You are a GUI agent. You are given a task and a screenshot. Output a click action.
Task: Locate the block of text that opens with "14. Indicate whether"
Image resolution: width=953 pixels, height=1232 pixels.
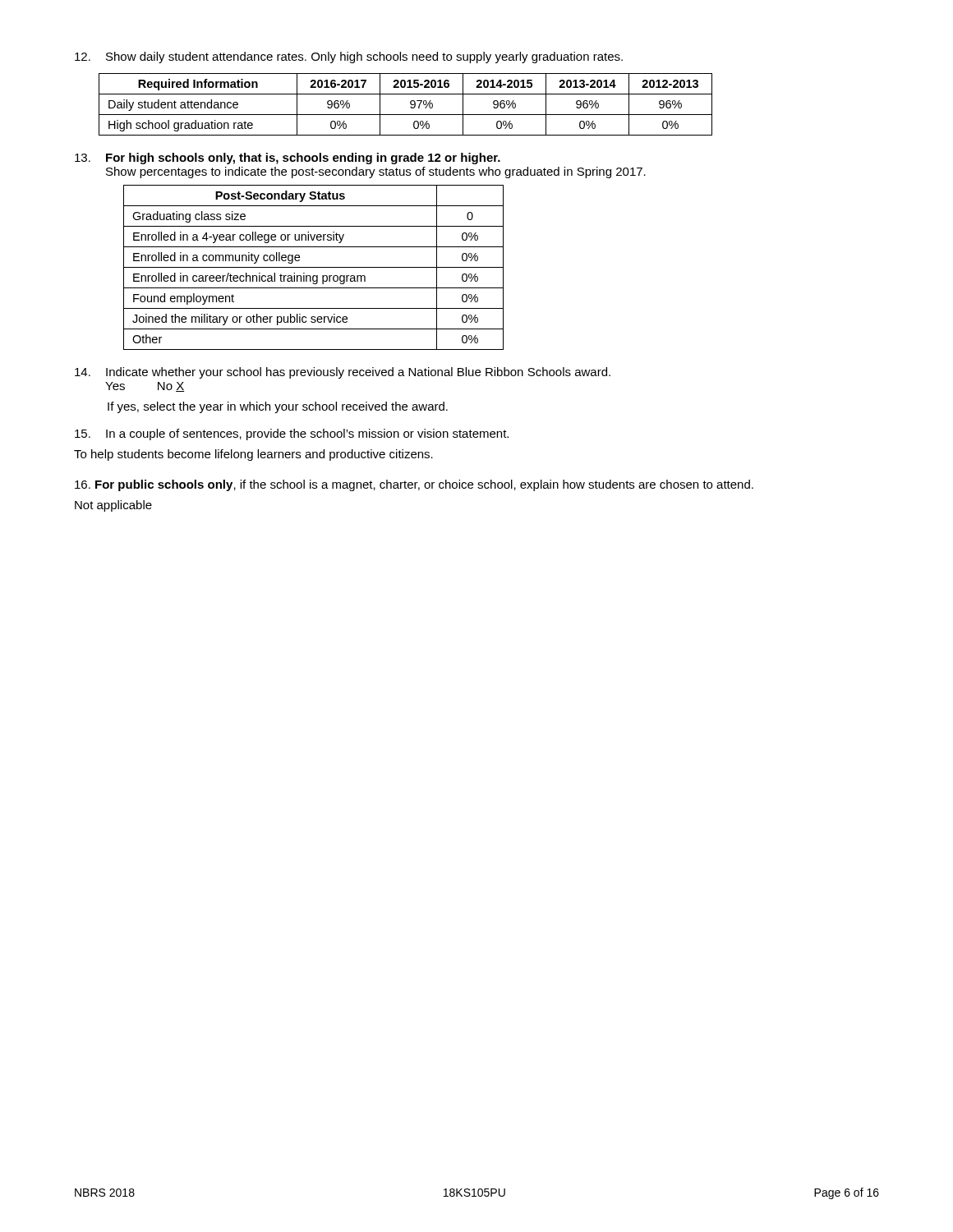[343, 379]
